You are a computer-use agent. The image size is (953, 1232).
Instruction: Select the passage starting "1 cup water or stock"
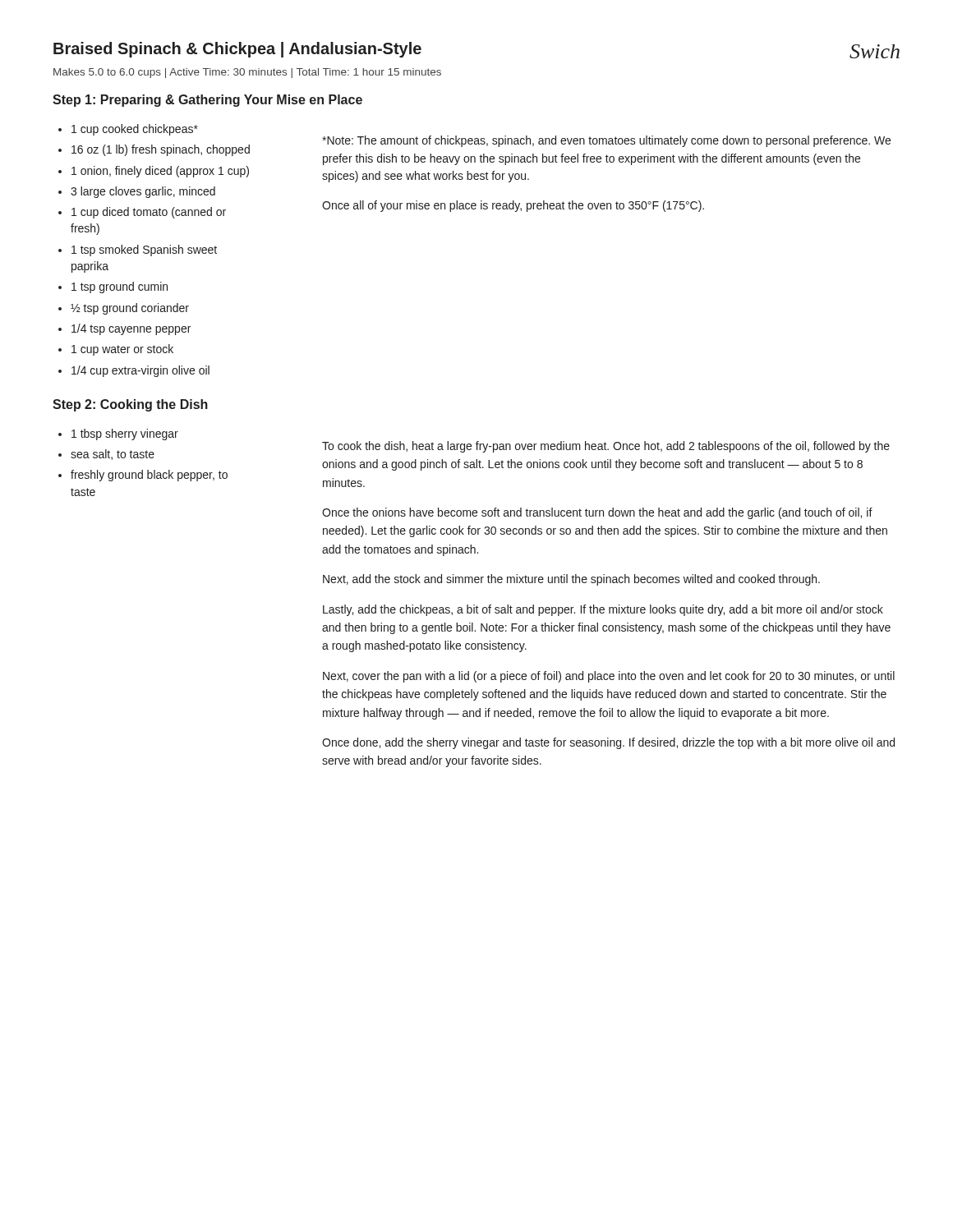point(122,349)
